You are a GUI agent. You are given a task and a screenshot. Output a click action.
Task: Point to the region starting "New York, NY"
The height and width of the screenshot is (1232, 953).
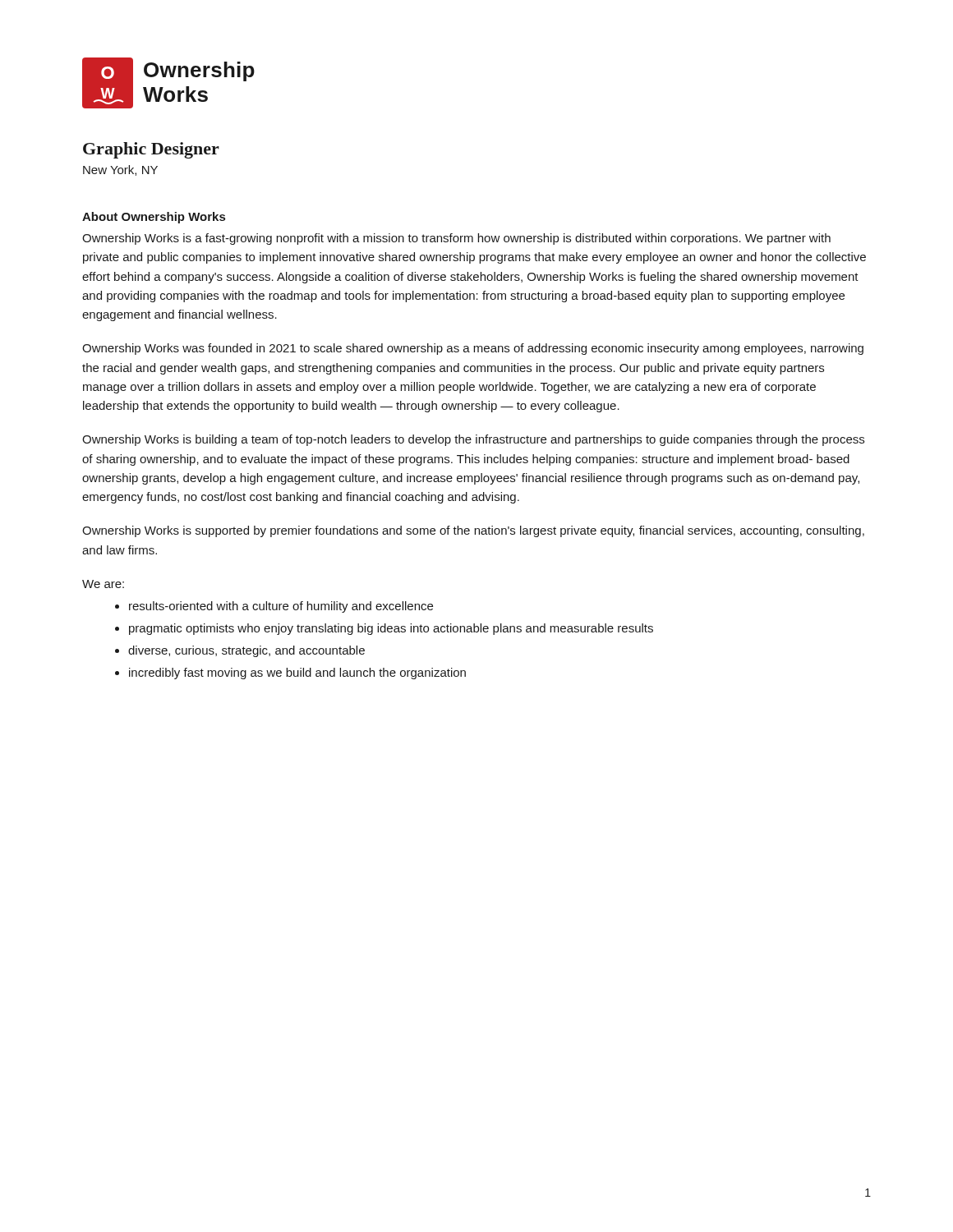pyautogui.click(x=120, y=170)
